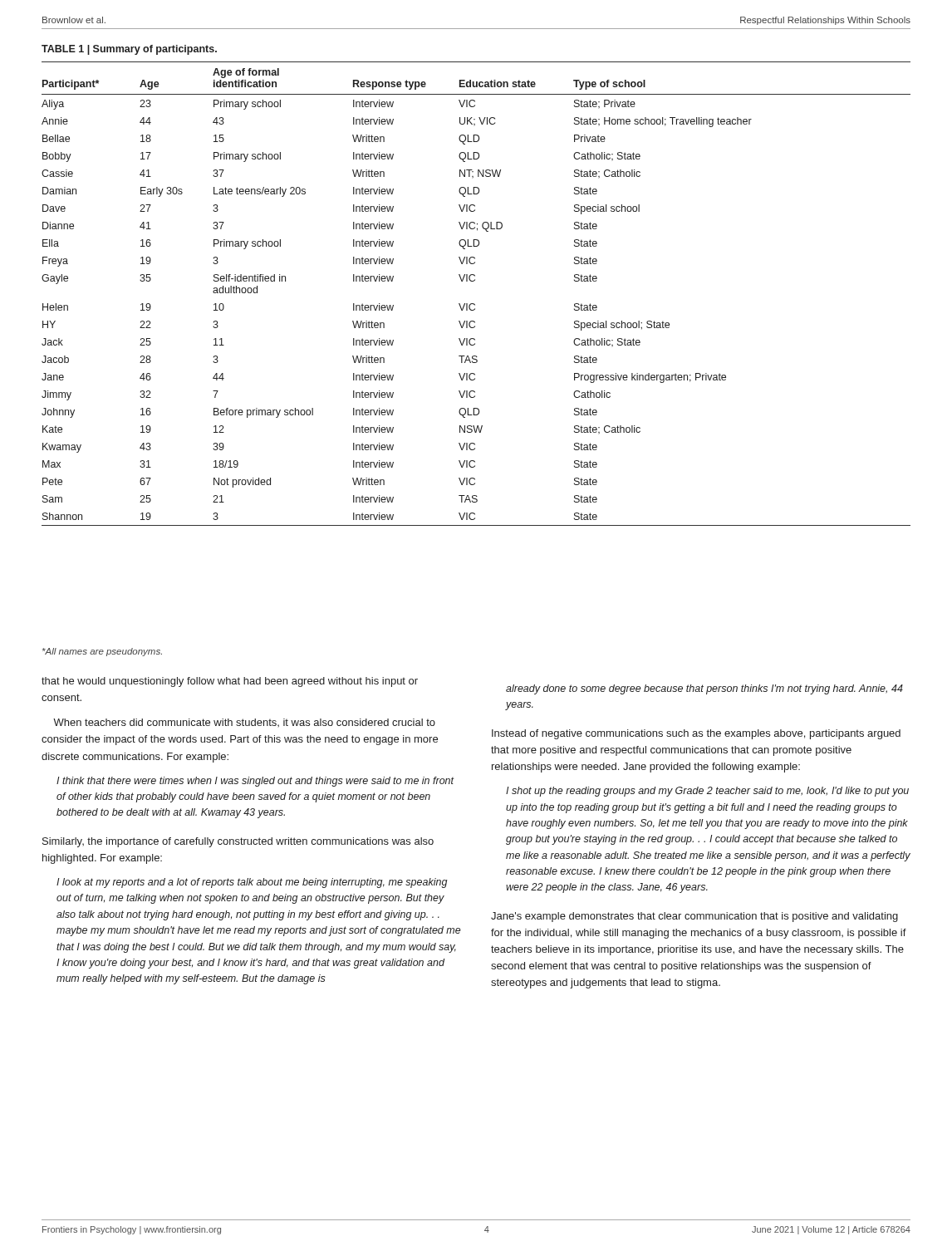Point to the element starting "I shot up the reading groups"
Viewport: 952px width, 1246px height.
pos(708,839)
